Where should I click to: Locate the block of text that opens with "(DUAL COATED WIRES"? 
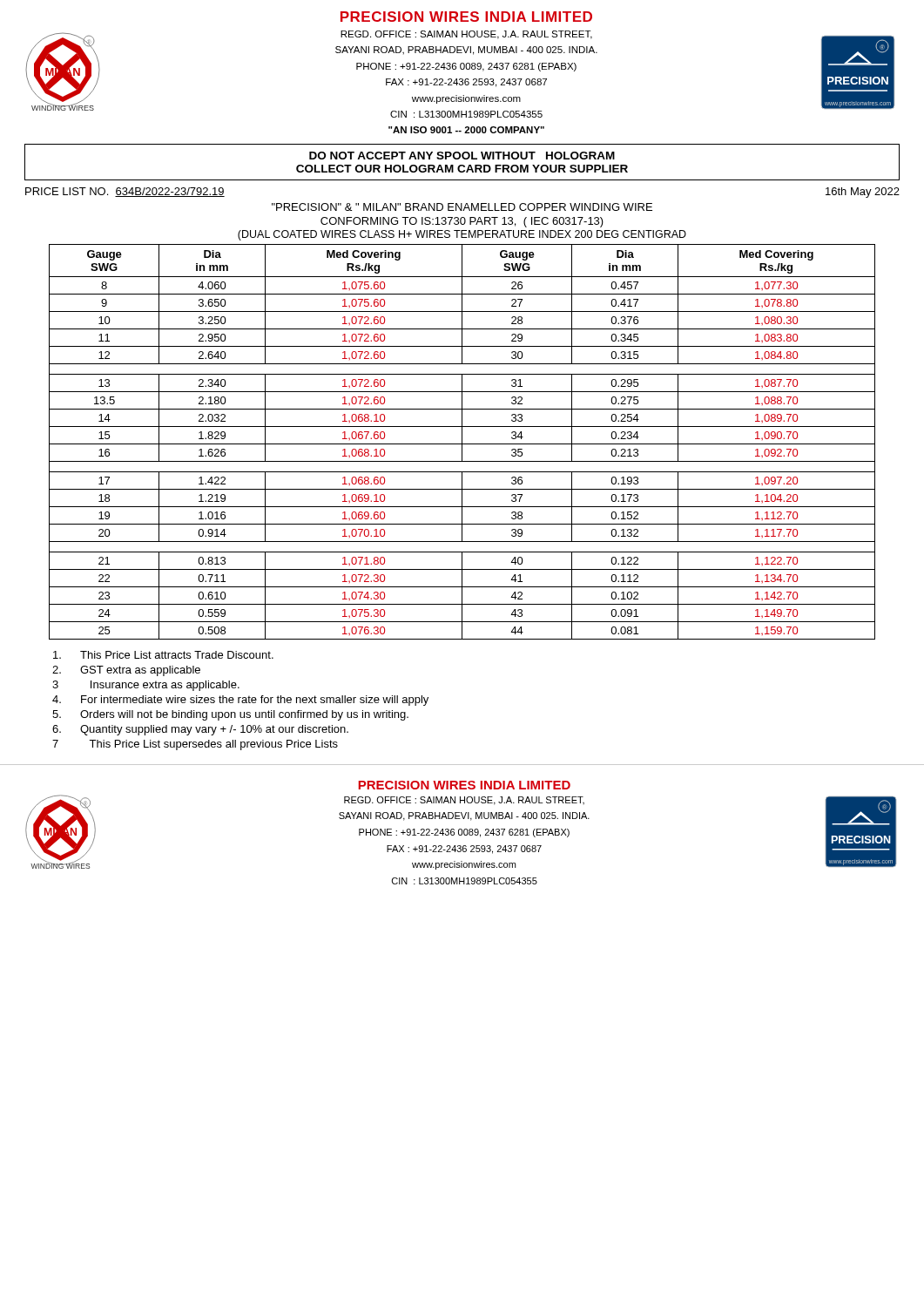[x=462, y=234]
